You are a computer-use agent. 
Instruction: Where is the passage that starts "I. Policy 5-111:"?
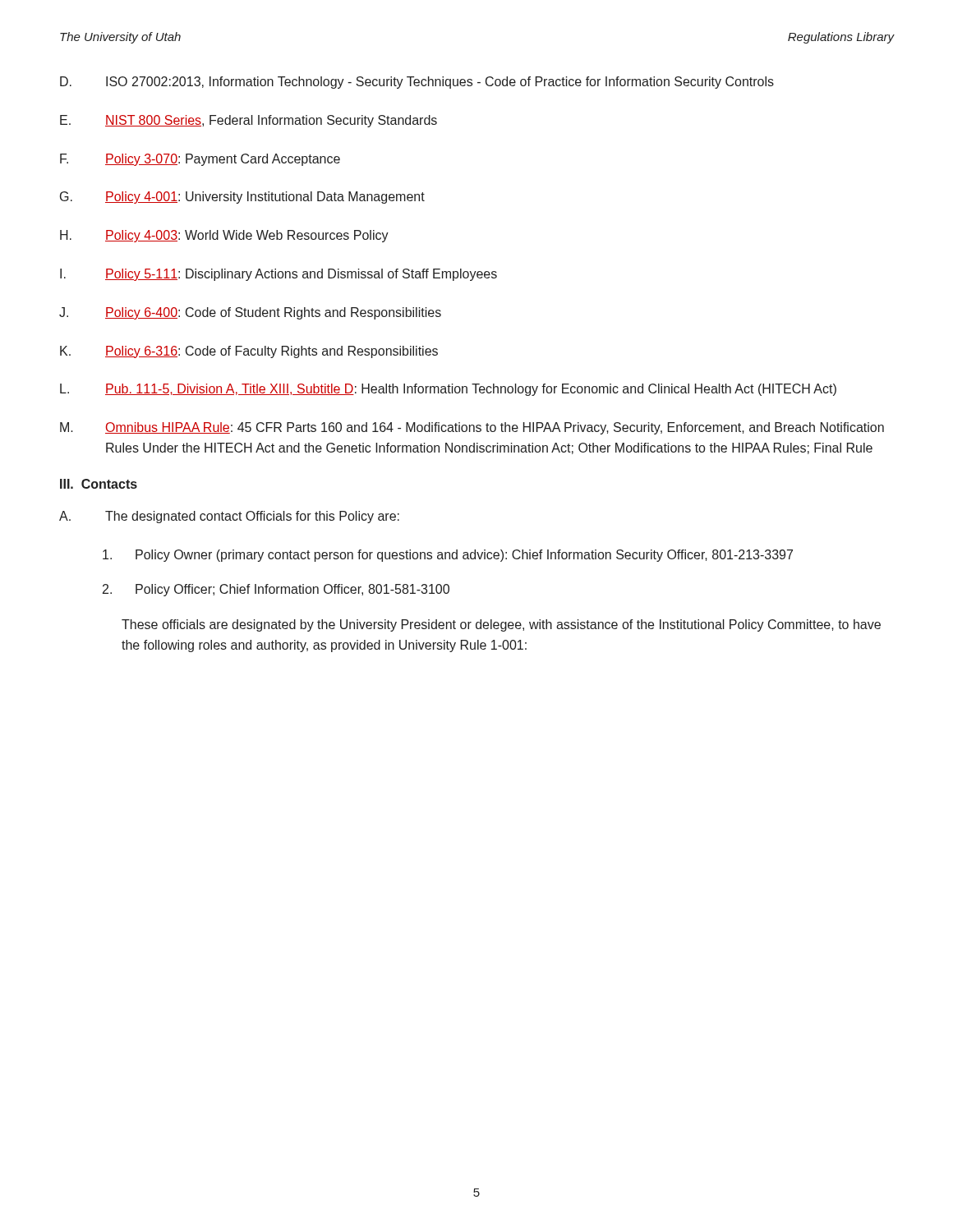pyautogui.click(x=278, y=275)
